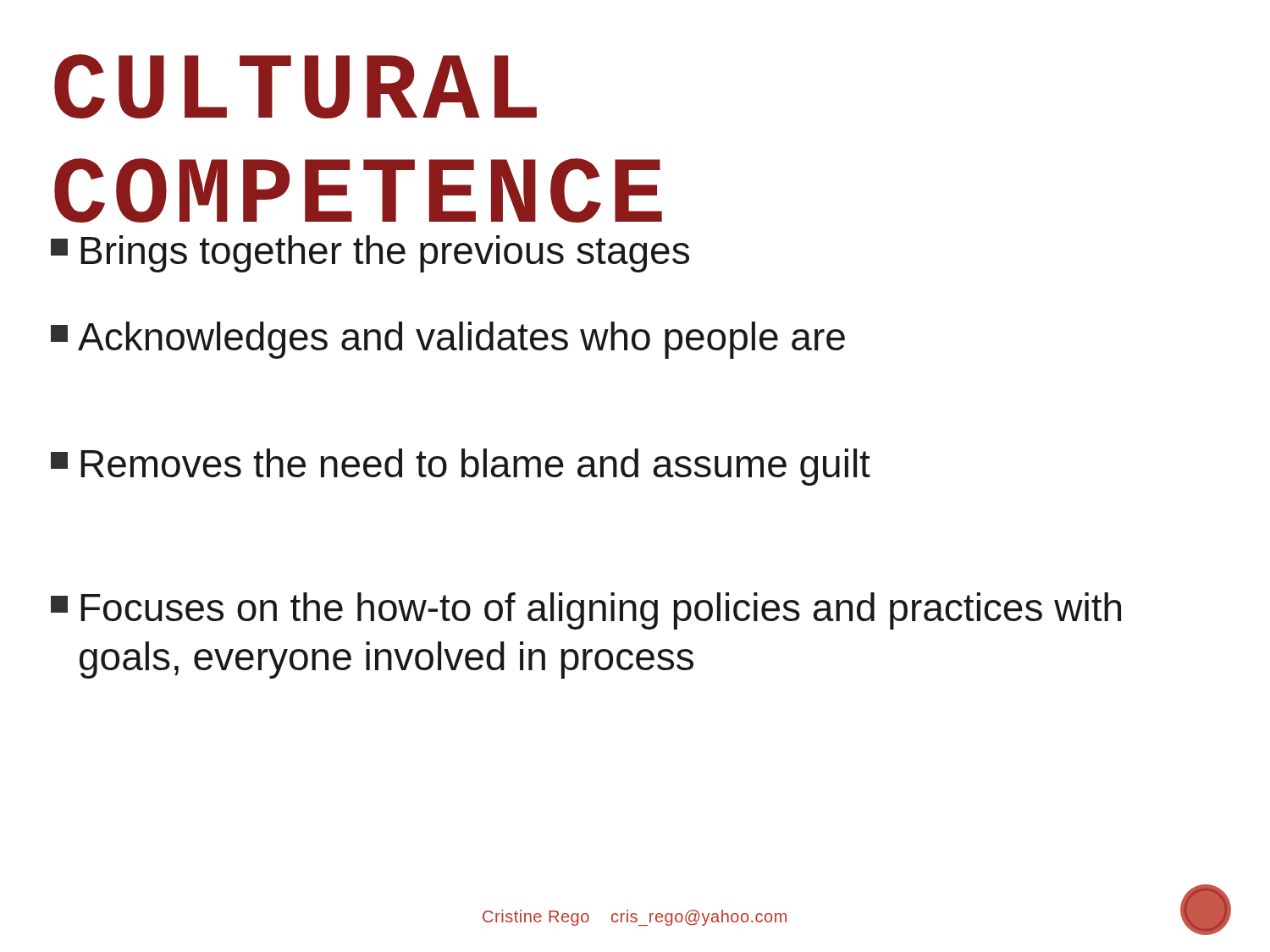The width and height of the screenshot is (1270, 952).
Task: Find the block on this page that starts "Focuses on the how-to"
Action: click(627, 633)
